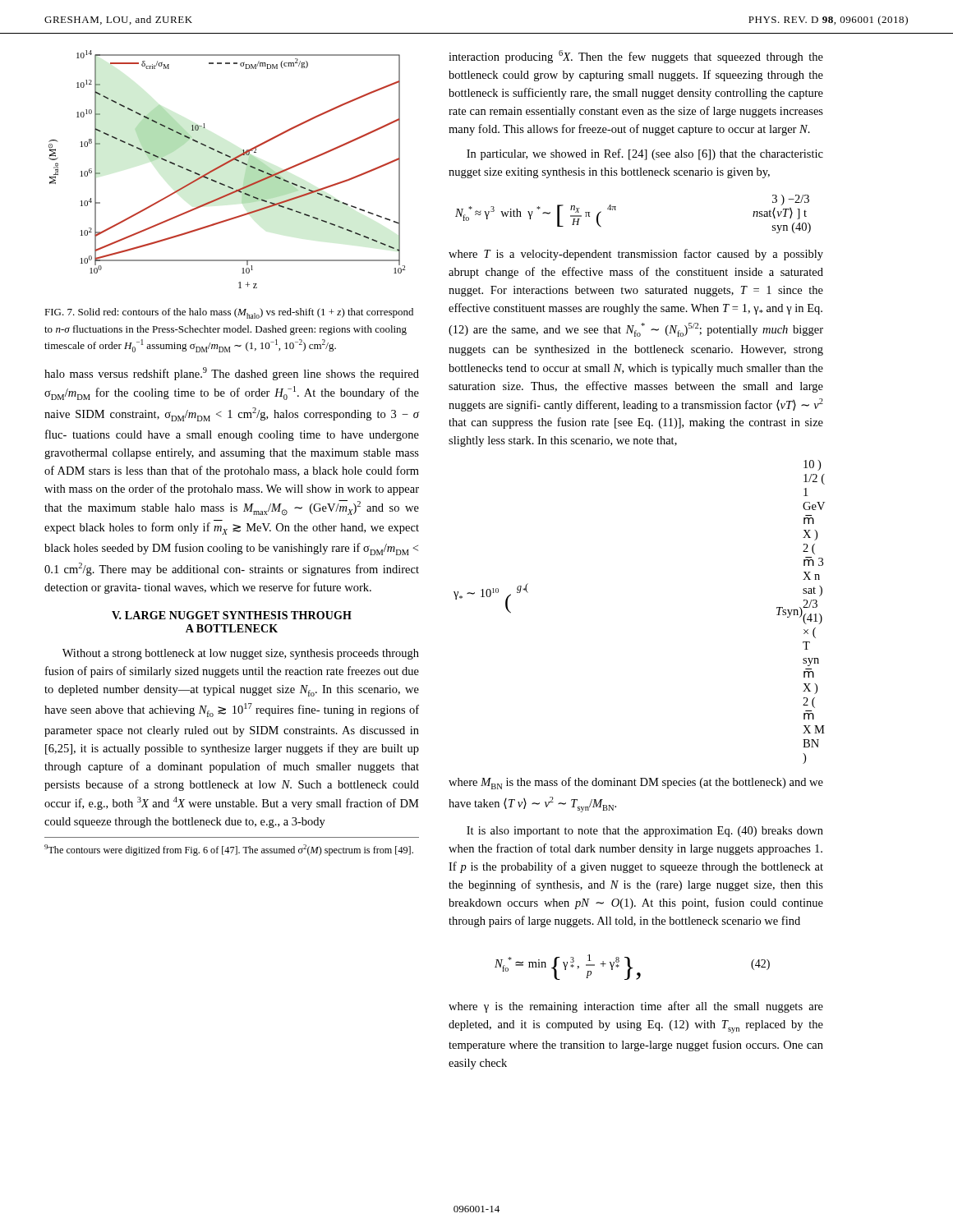Click a line chart
This screenshot has height=1232, width=953.
232,174
